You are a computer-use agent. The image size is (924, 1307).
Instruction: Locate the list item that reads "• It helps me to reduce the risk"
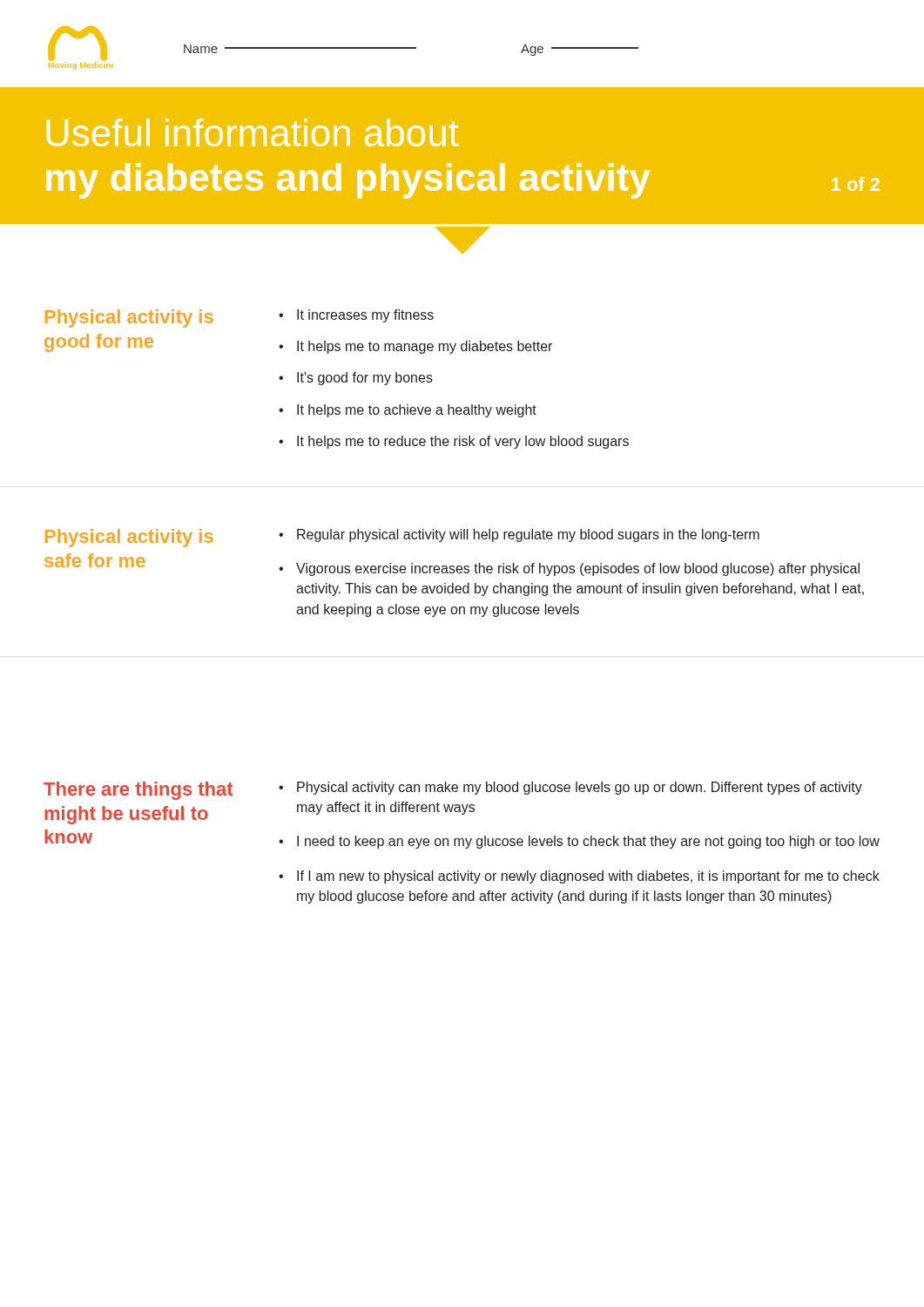[454, 441]
